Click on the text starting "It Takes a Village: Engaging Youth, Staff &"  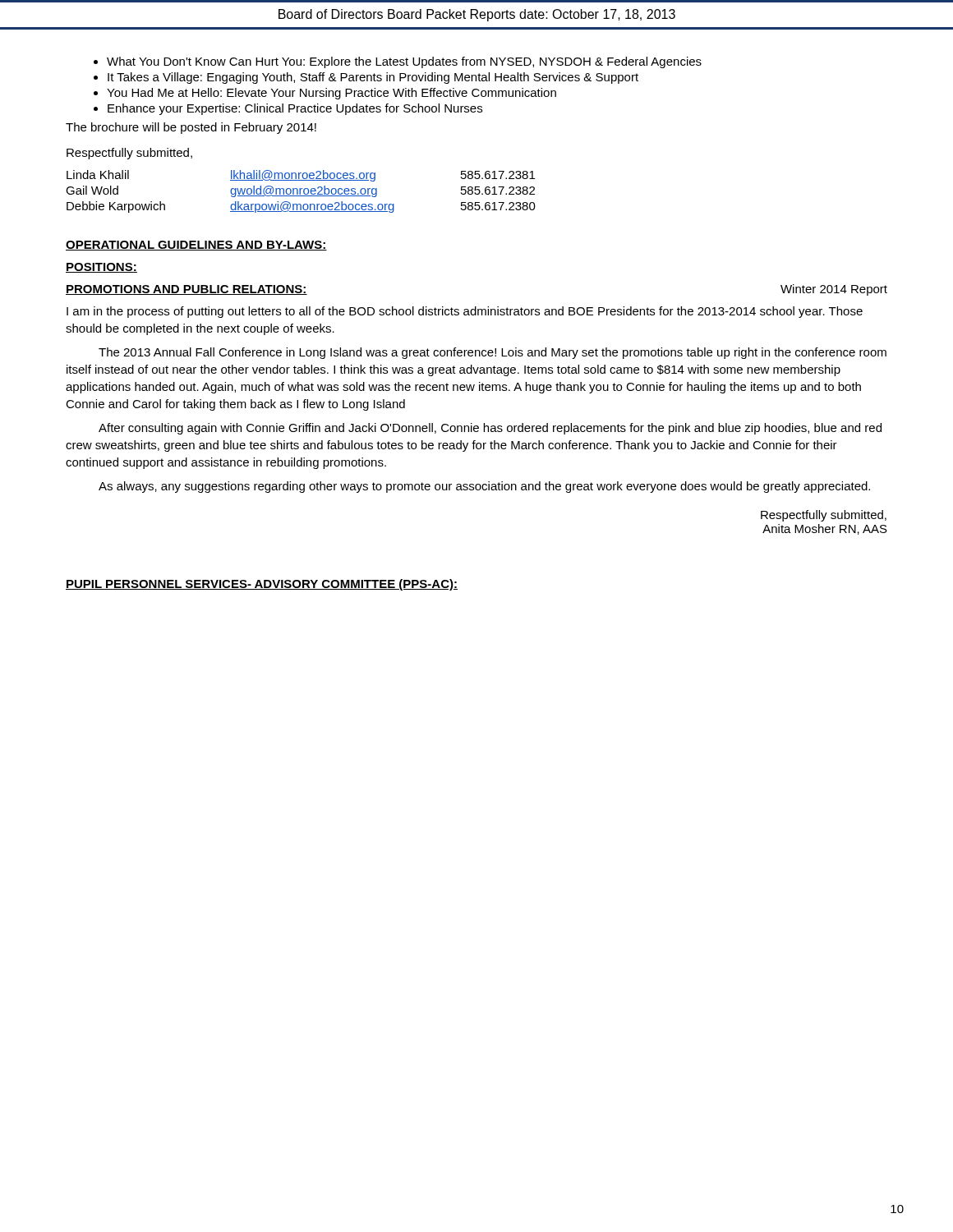pos(485,77)
